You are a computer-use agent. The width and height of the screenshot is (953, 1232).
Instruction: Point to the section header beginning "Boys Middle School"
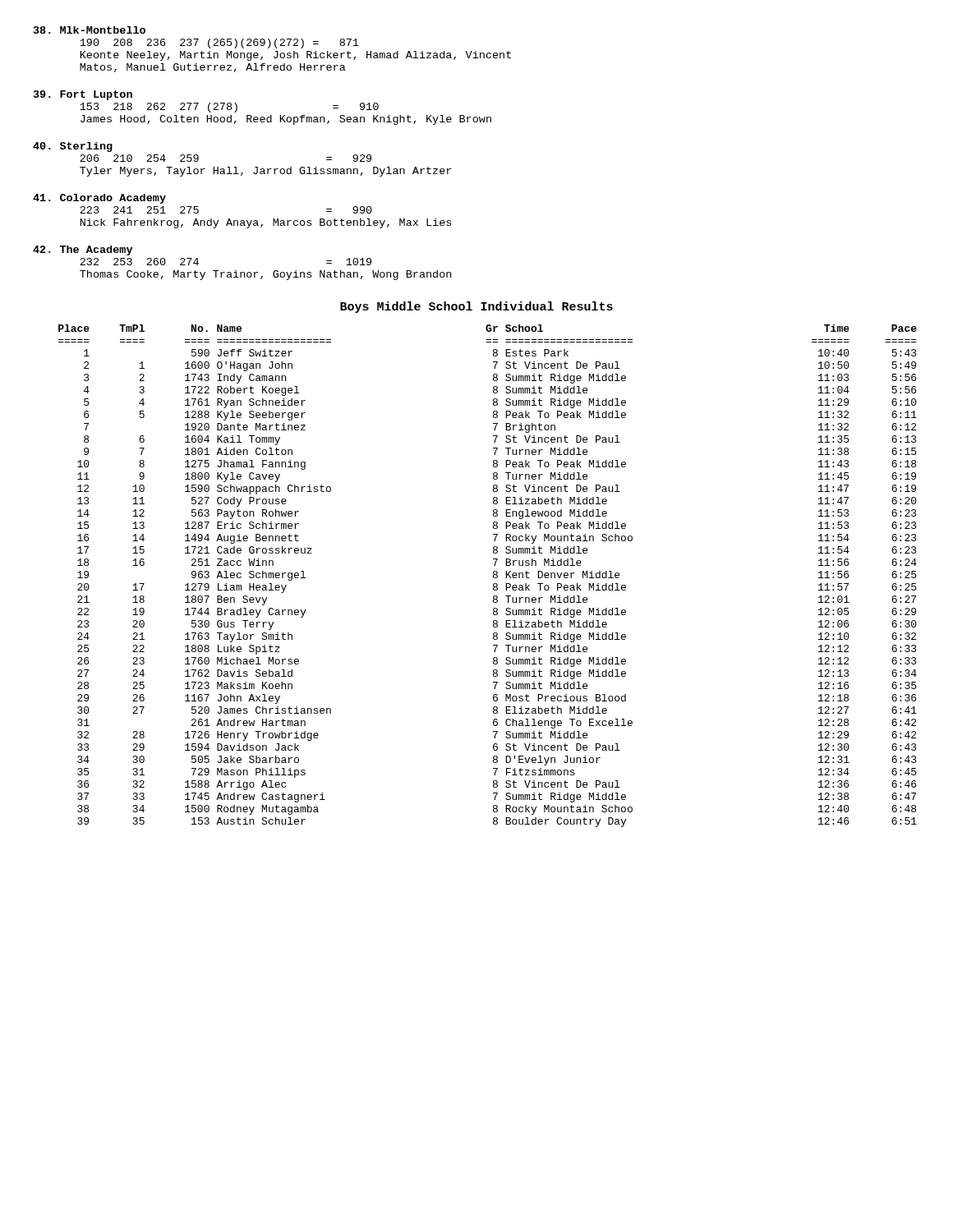click(x=476, y=308)
